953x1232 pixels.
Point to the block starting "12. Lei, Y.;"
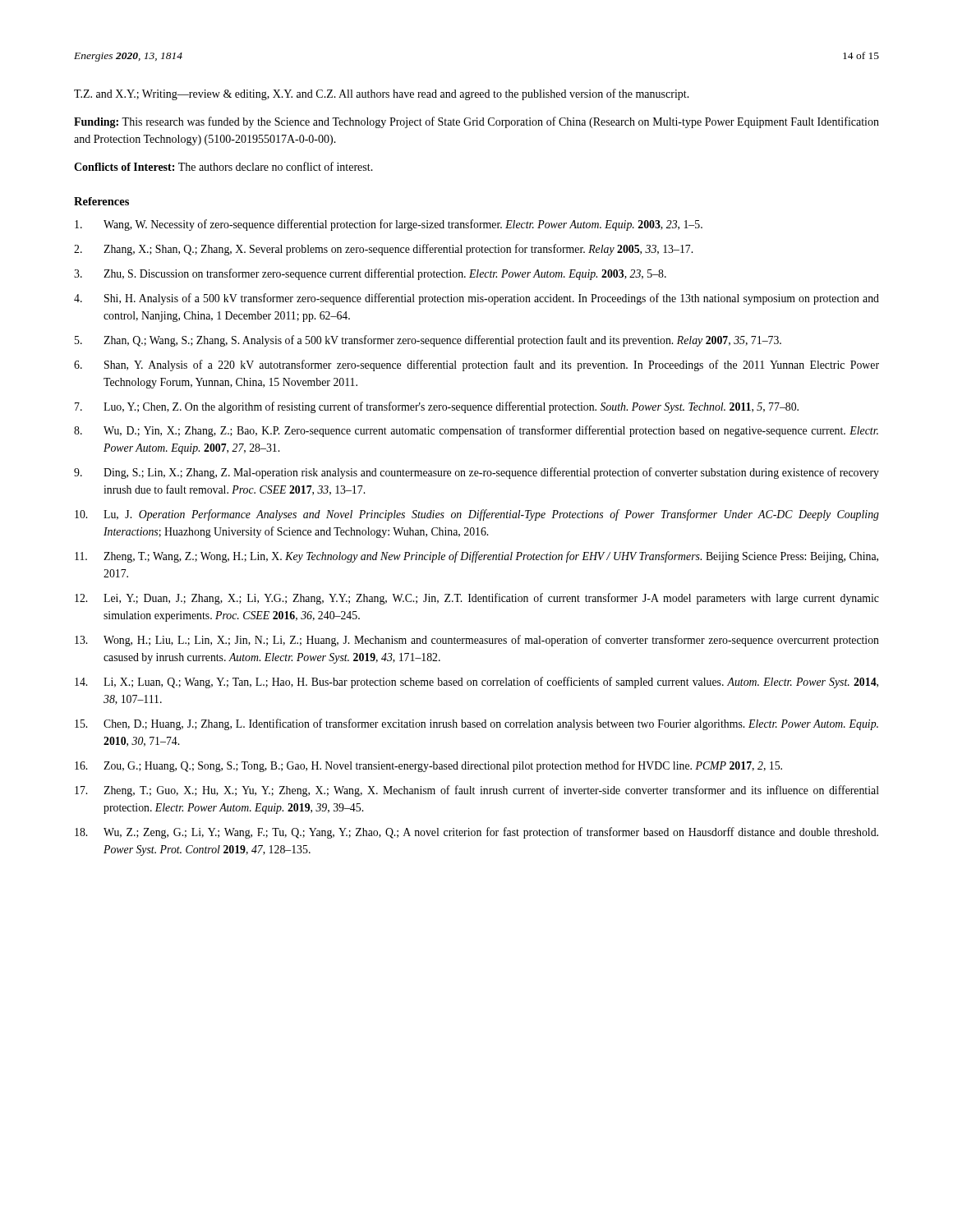click(x=476, y=608)
